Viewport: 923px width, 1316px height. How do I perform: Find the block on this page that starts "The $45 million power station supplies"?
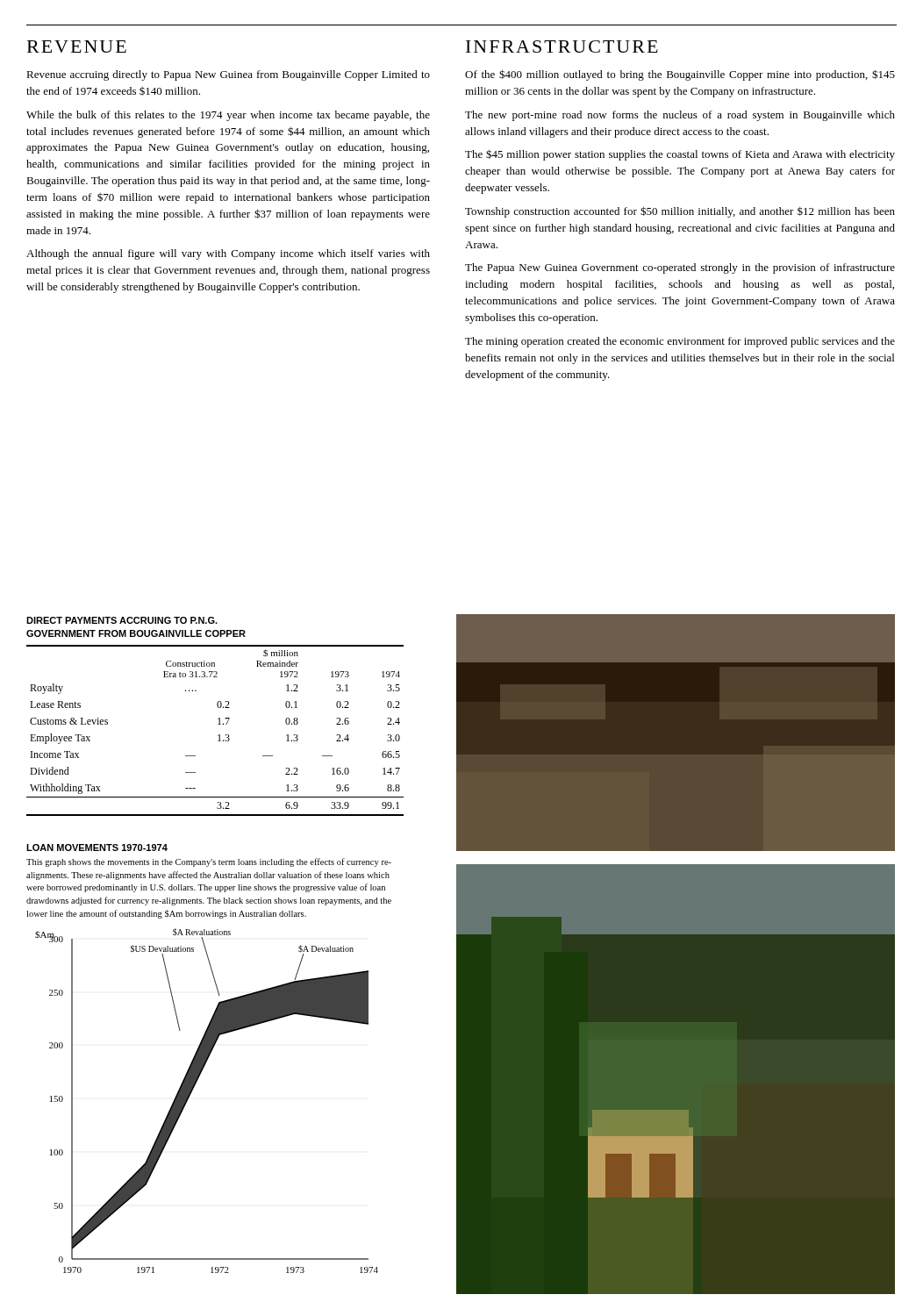click(680, 172)
